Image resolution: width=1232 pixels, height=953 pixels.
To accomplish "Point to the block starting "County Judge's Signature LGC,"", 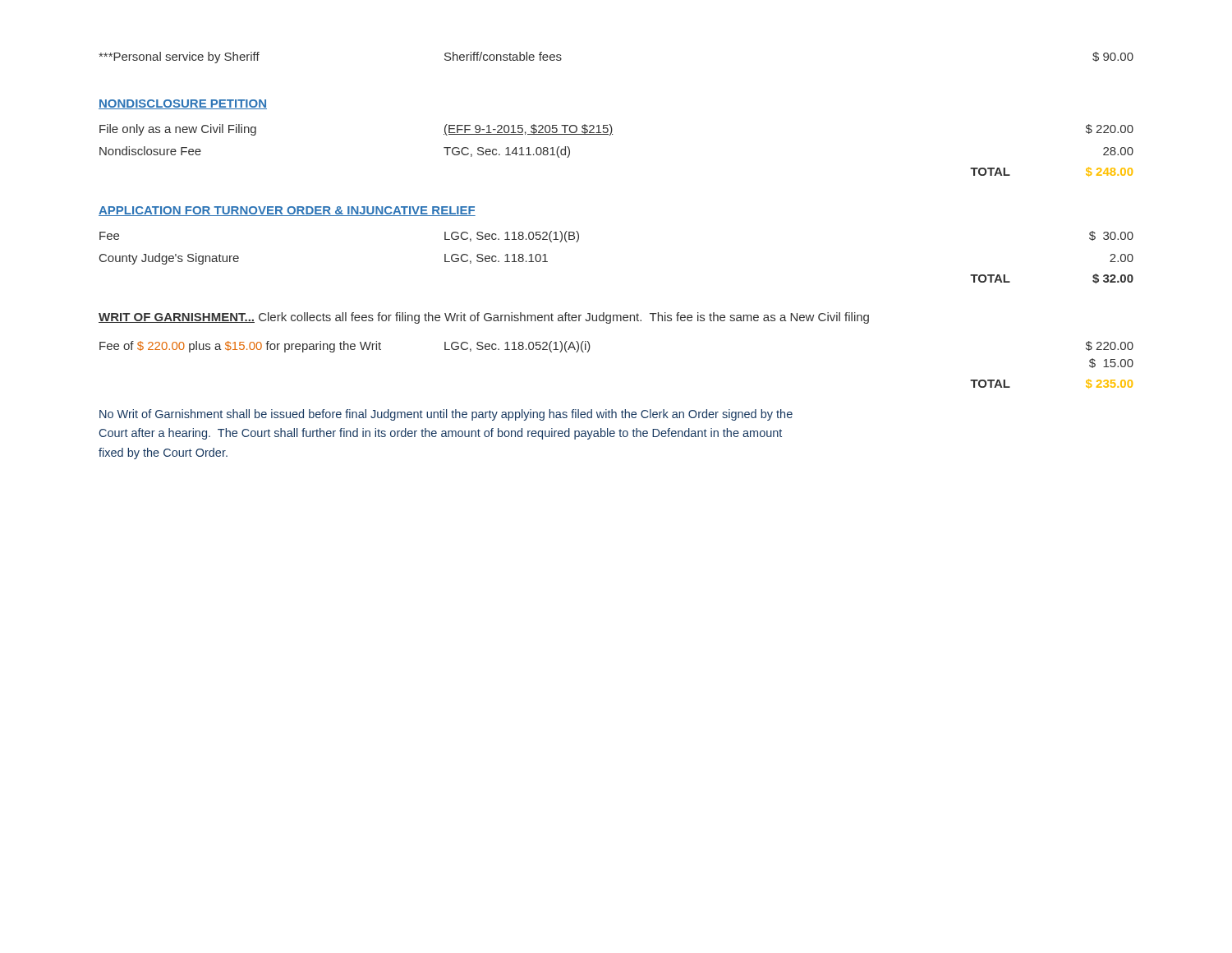I will [x=171, y=258].
